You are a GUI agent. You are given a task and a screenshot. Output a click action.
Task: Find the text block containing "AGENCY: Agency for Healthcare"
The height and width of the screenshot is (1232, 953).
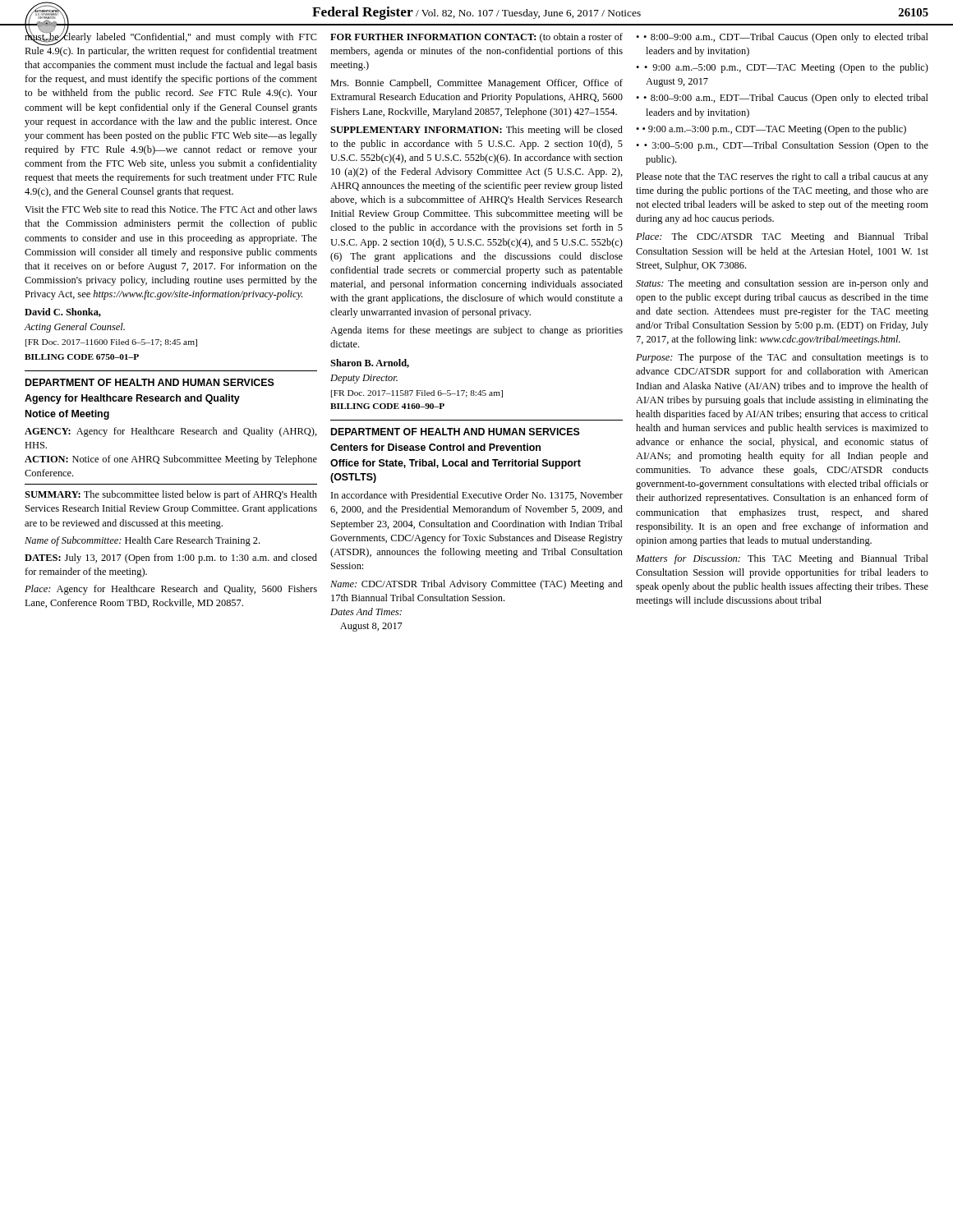(x=171, y=452)
